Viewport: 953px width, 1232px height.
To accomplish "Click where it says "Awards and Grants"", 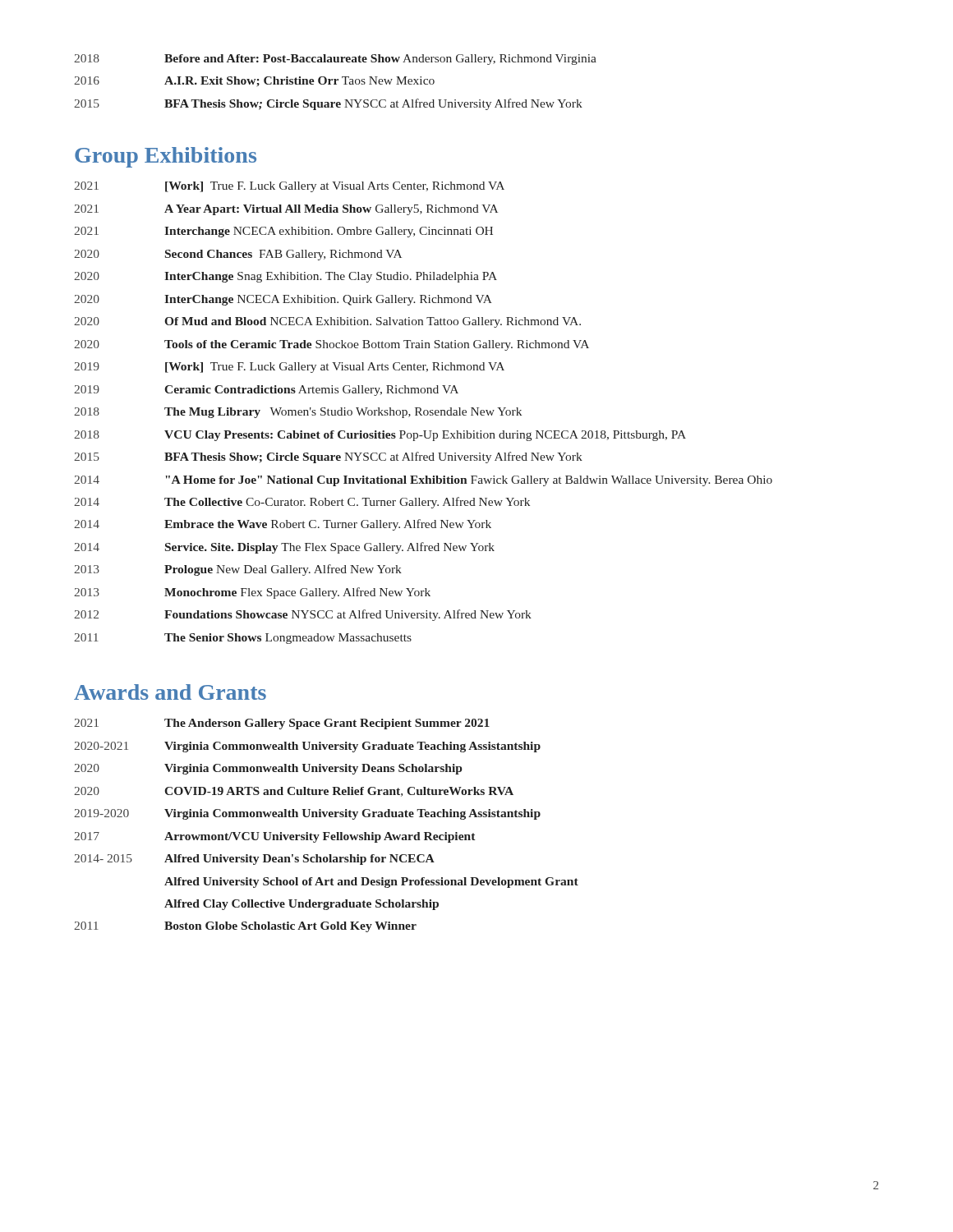I will click(x=170, y=692).
